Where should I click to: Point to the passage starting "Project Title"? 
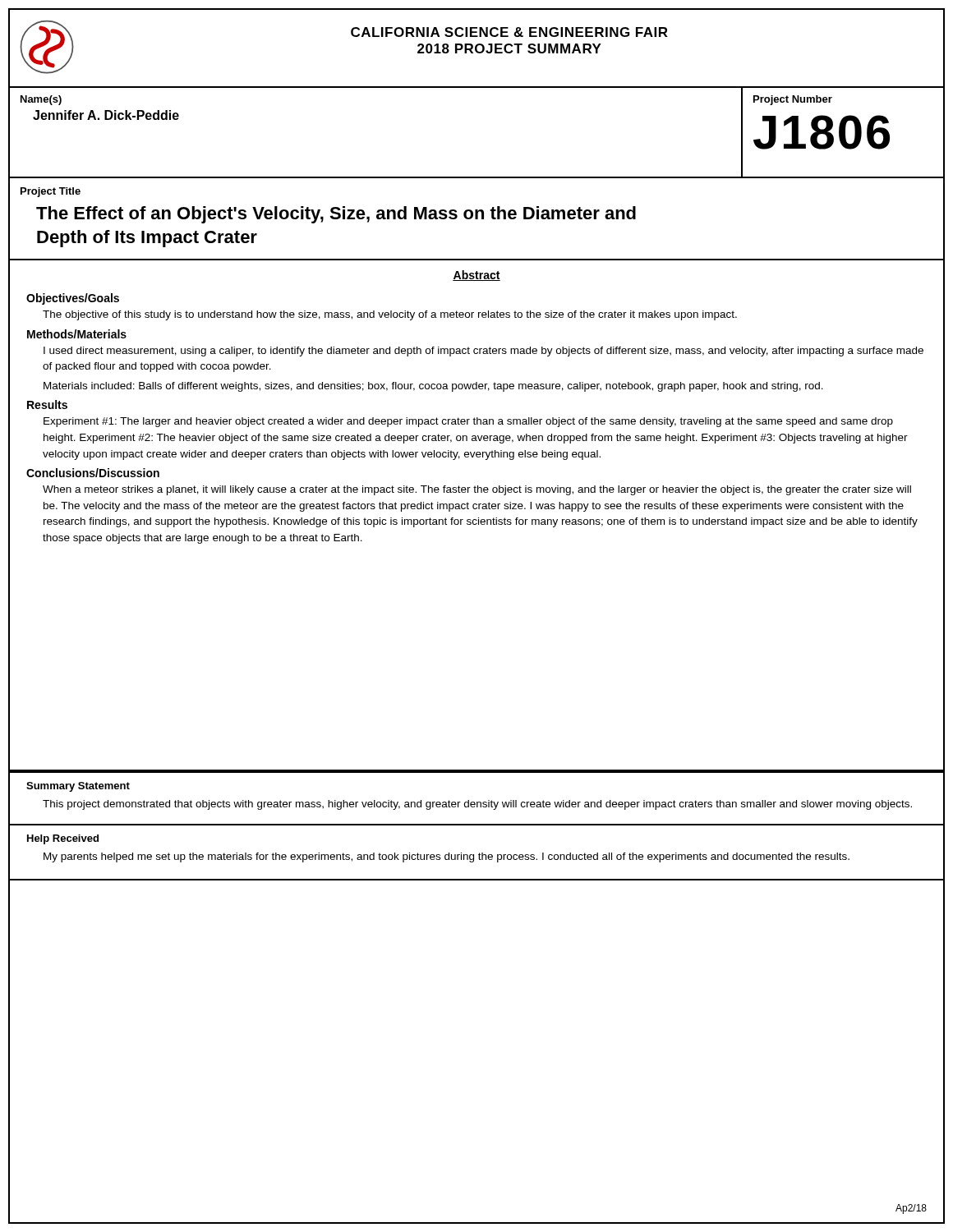point(51,192)
